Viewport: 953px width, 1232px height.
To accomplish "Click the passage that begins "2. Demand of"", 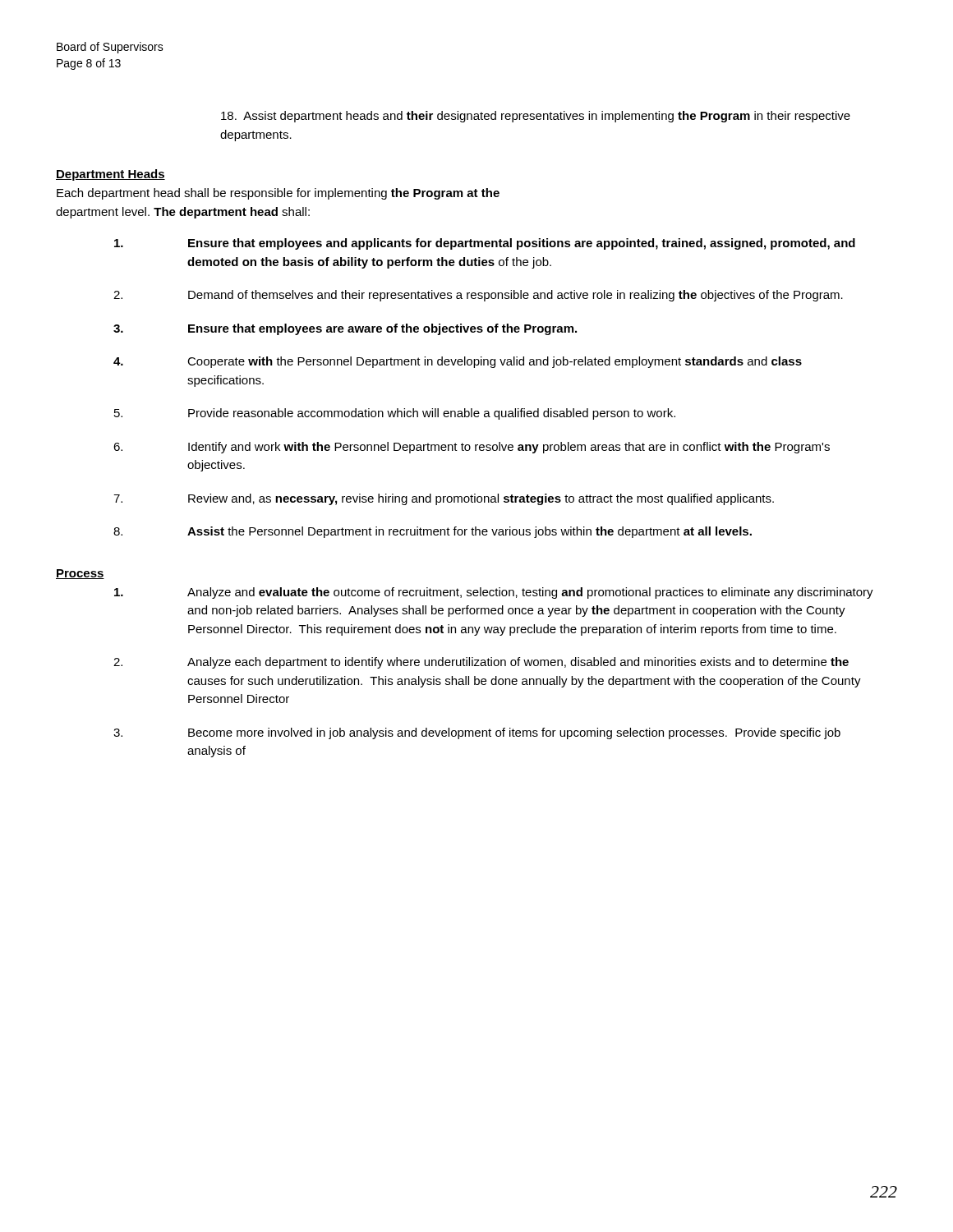I will point(493,295).
